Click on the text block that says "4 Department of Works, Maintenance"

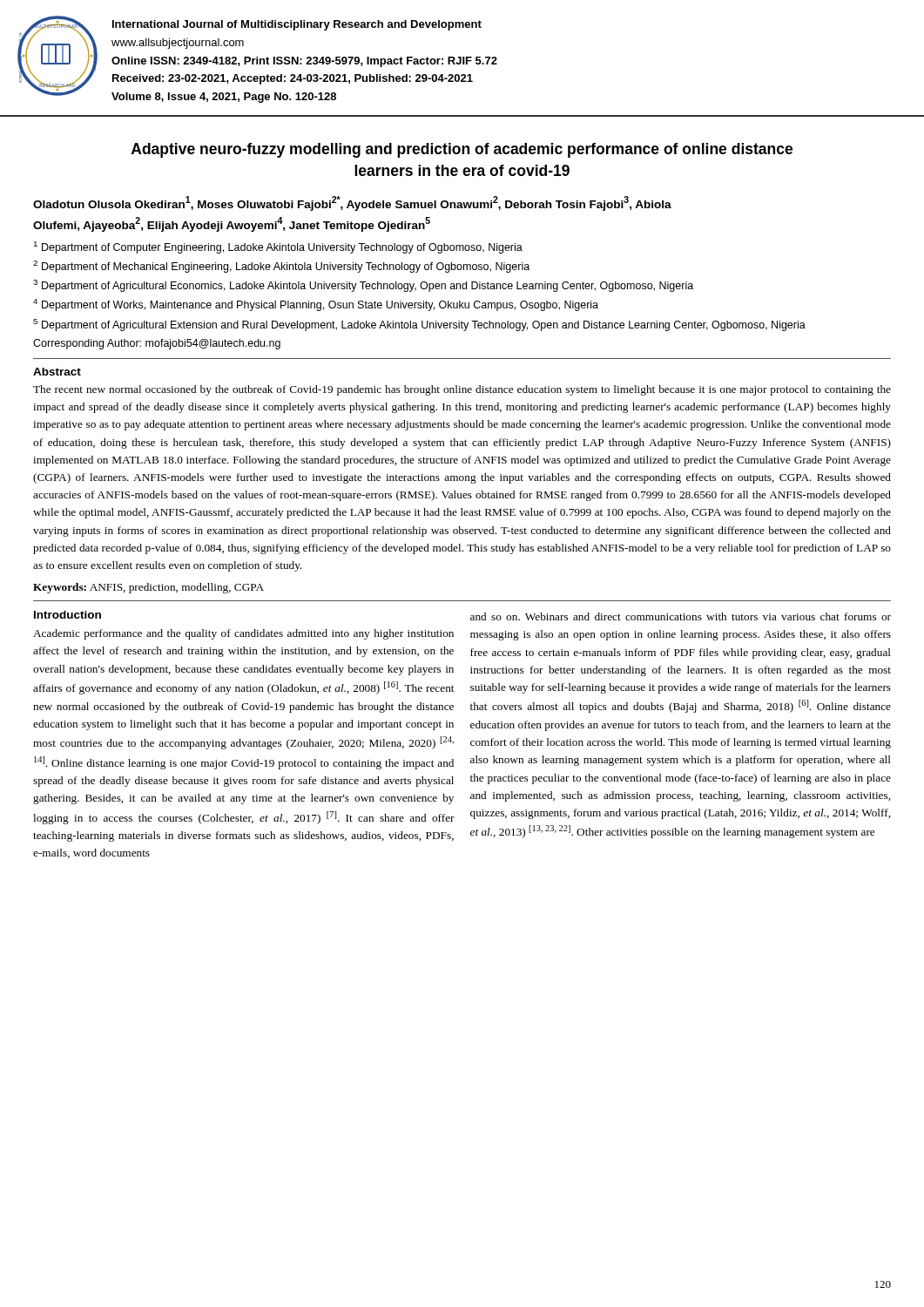(316, 304)
